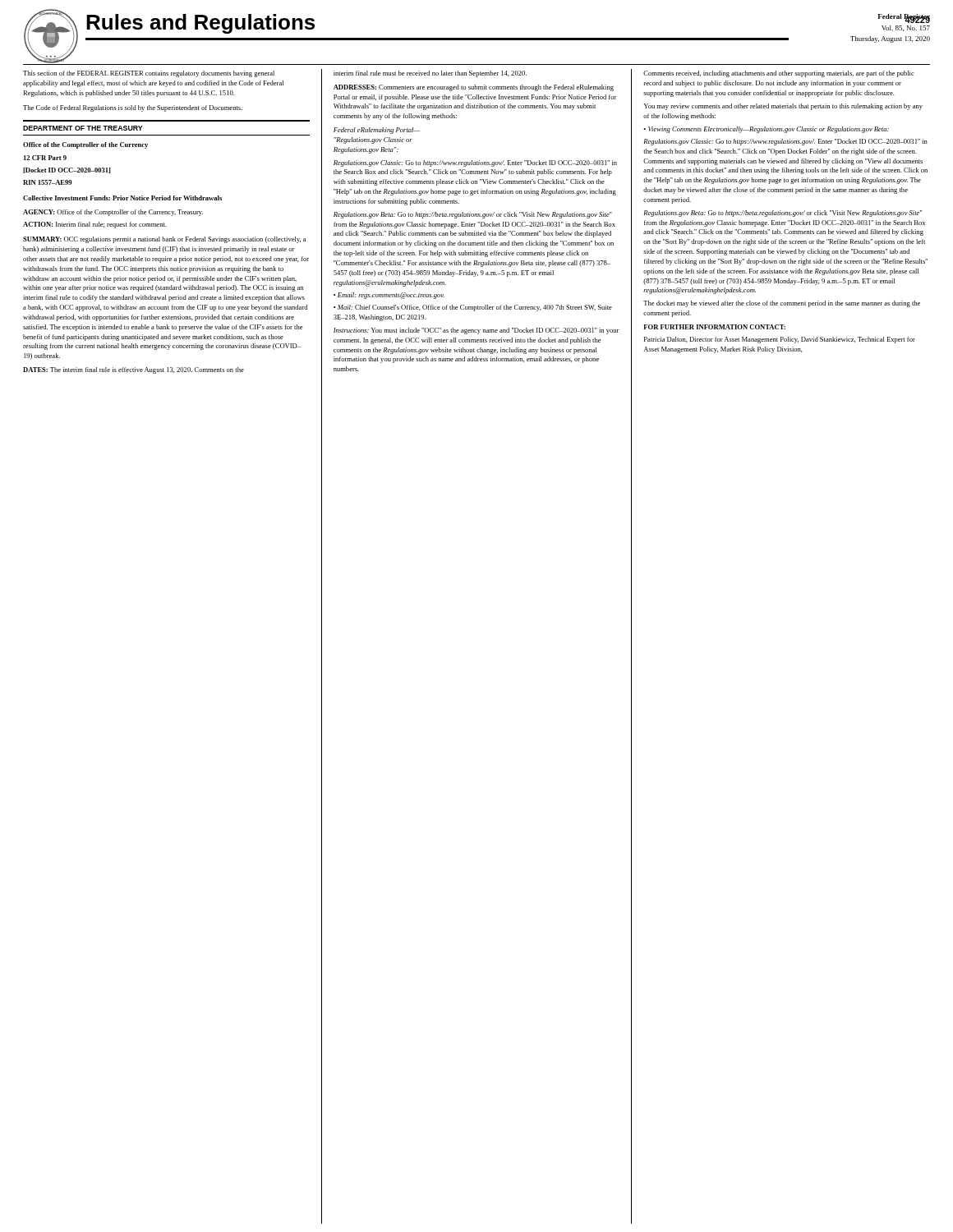This screenshot has width=953, height=1232.
Task: Find the region starting "ADDRESSES: Commenters are encouraged to submit comments through"
Action: 475,101
